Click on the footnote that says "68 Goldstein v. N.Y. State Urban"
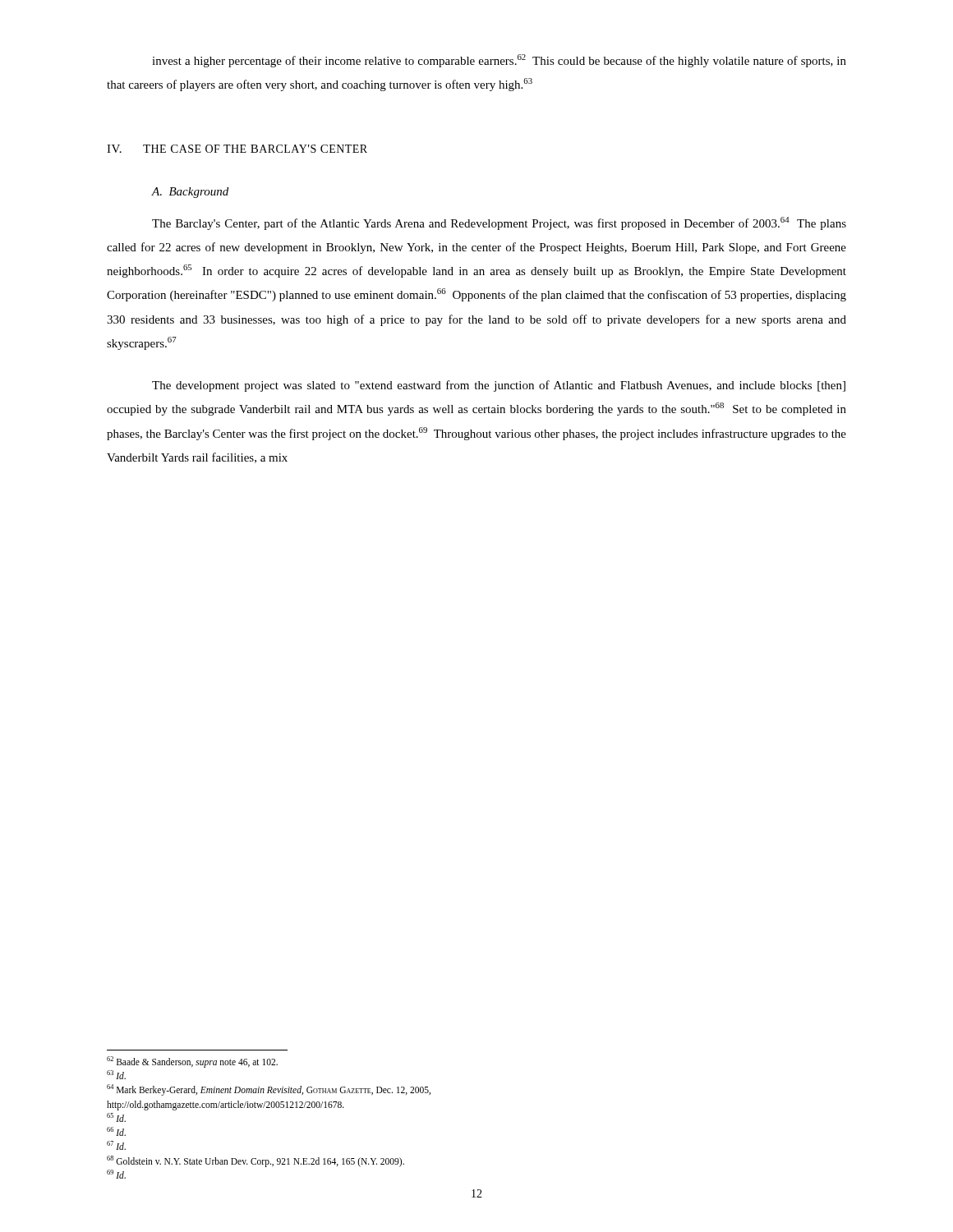Viewport: 953px width, 1232px height. pyautogui.click(x=256, y=1160)
